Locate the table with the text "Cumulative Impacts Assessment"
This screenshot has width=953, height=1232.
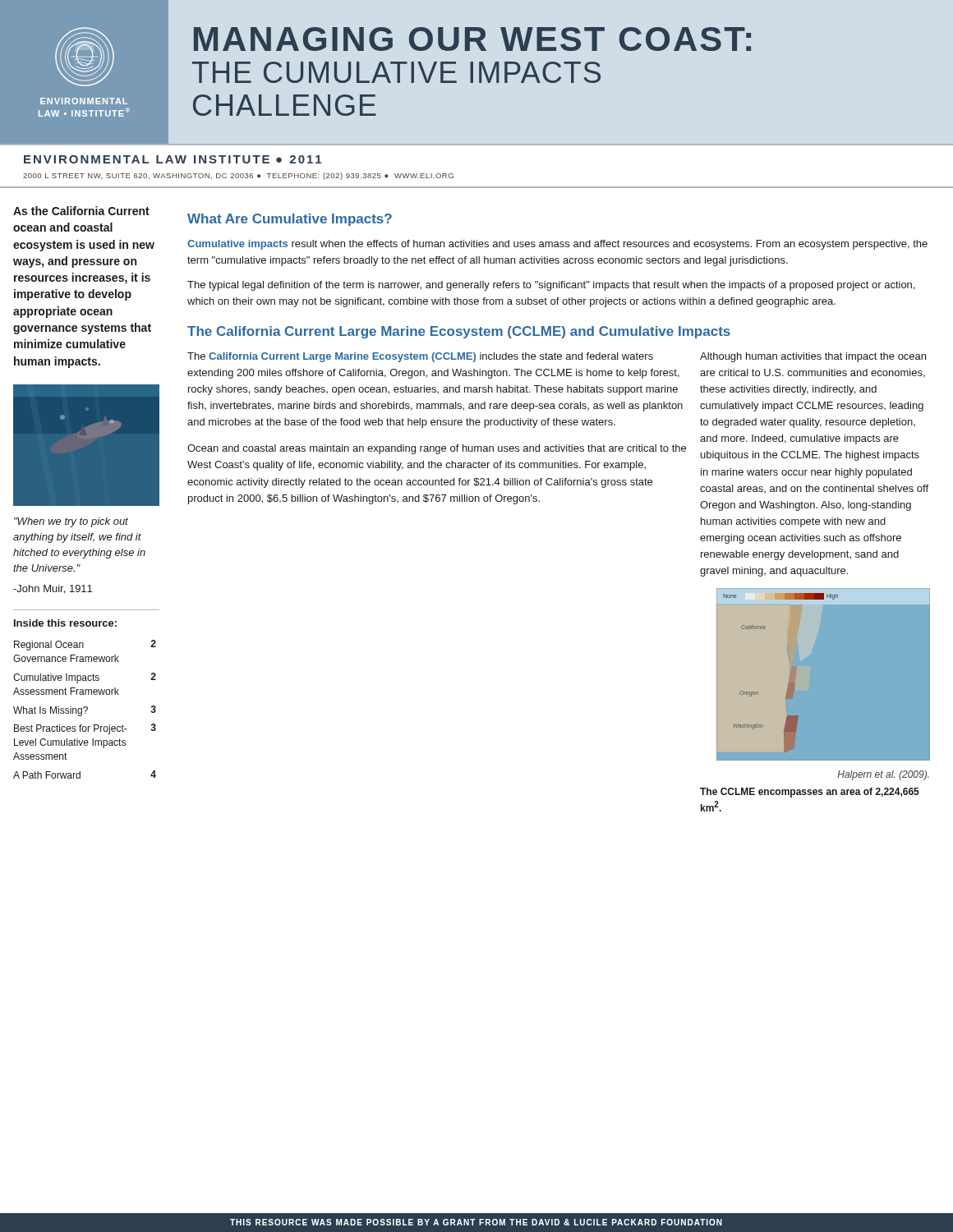pos(86,710)
